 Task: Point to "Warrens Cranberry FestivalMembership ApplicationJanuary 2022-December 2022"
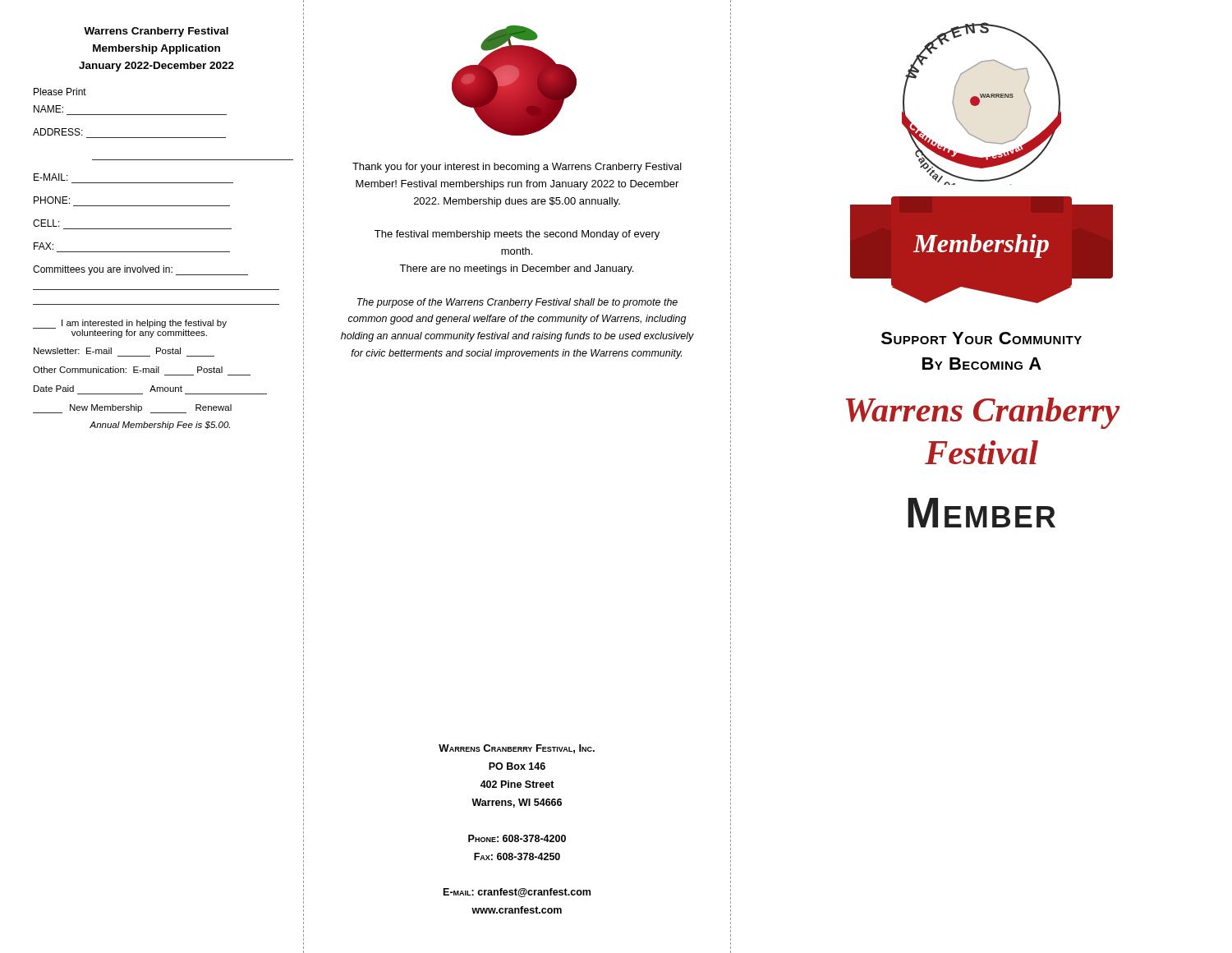(156, 48)
